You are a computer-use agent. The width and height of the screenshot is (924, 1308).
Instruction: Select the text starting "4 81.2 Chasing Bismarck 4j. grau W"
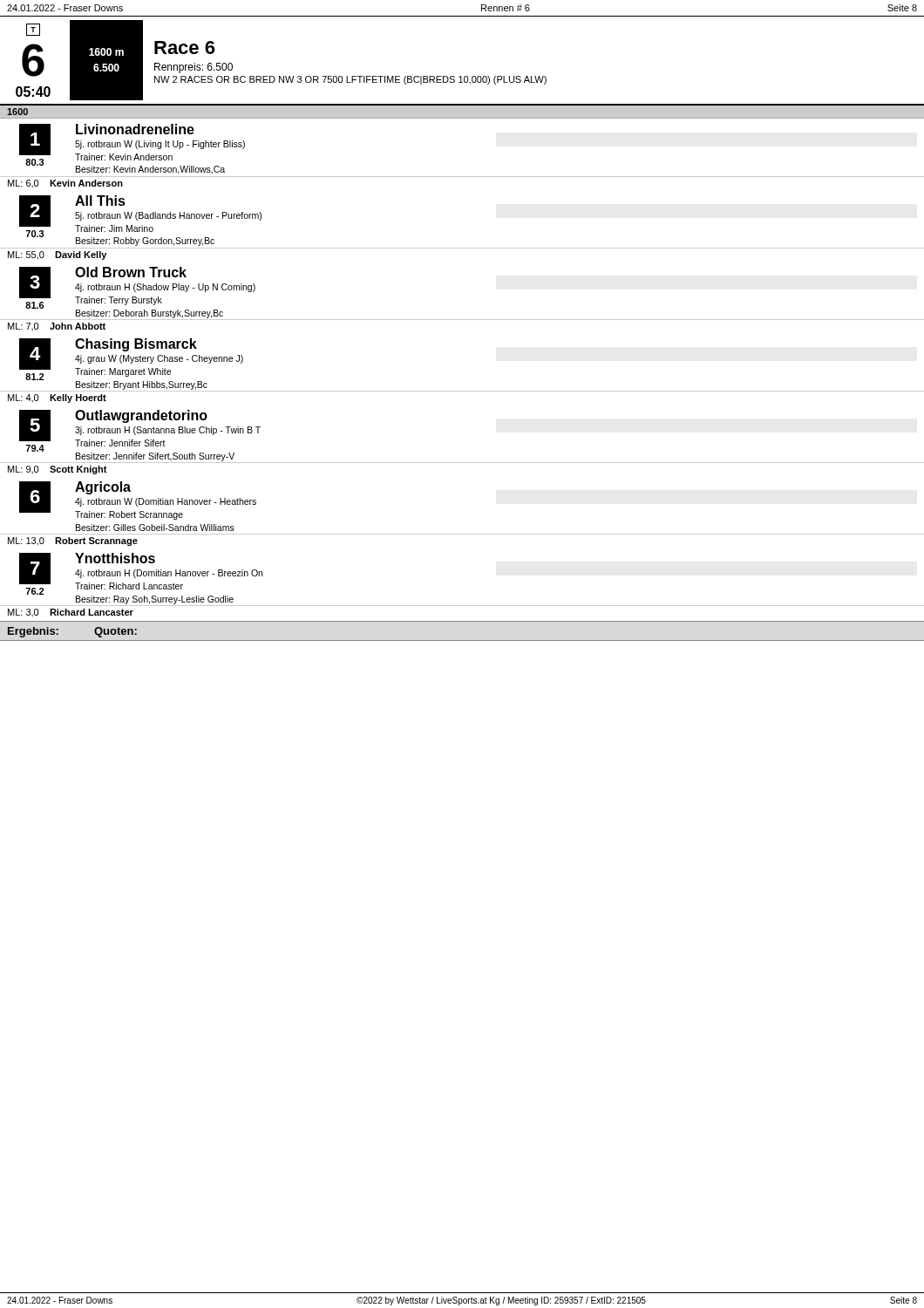coord(459,364)
